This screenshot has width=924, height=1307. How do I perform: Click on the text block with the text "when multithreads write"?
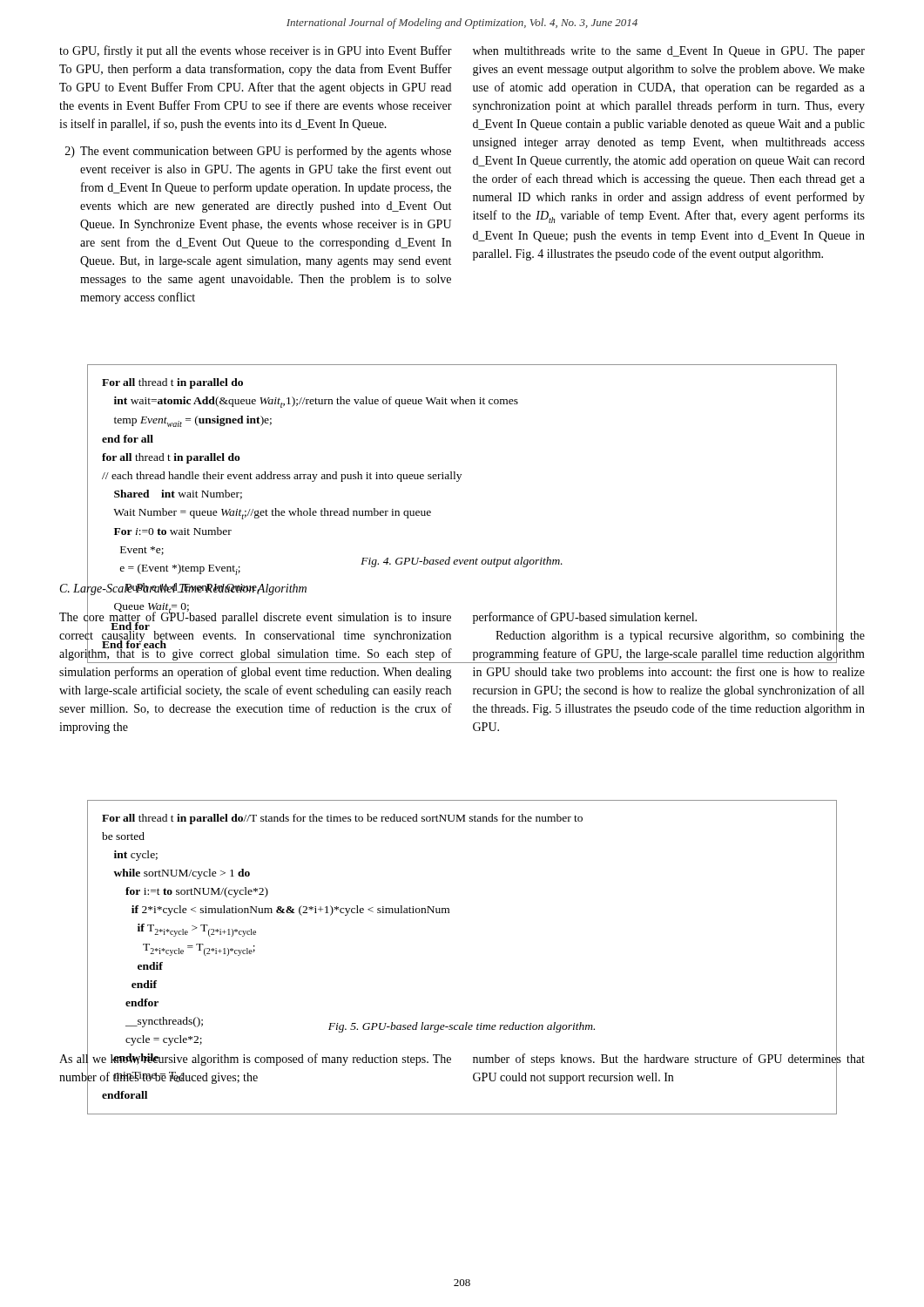click(669, 152)
